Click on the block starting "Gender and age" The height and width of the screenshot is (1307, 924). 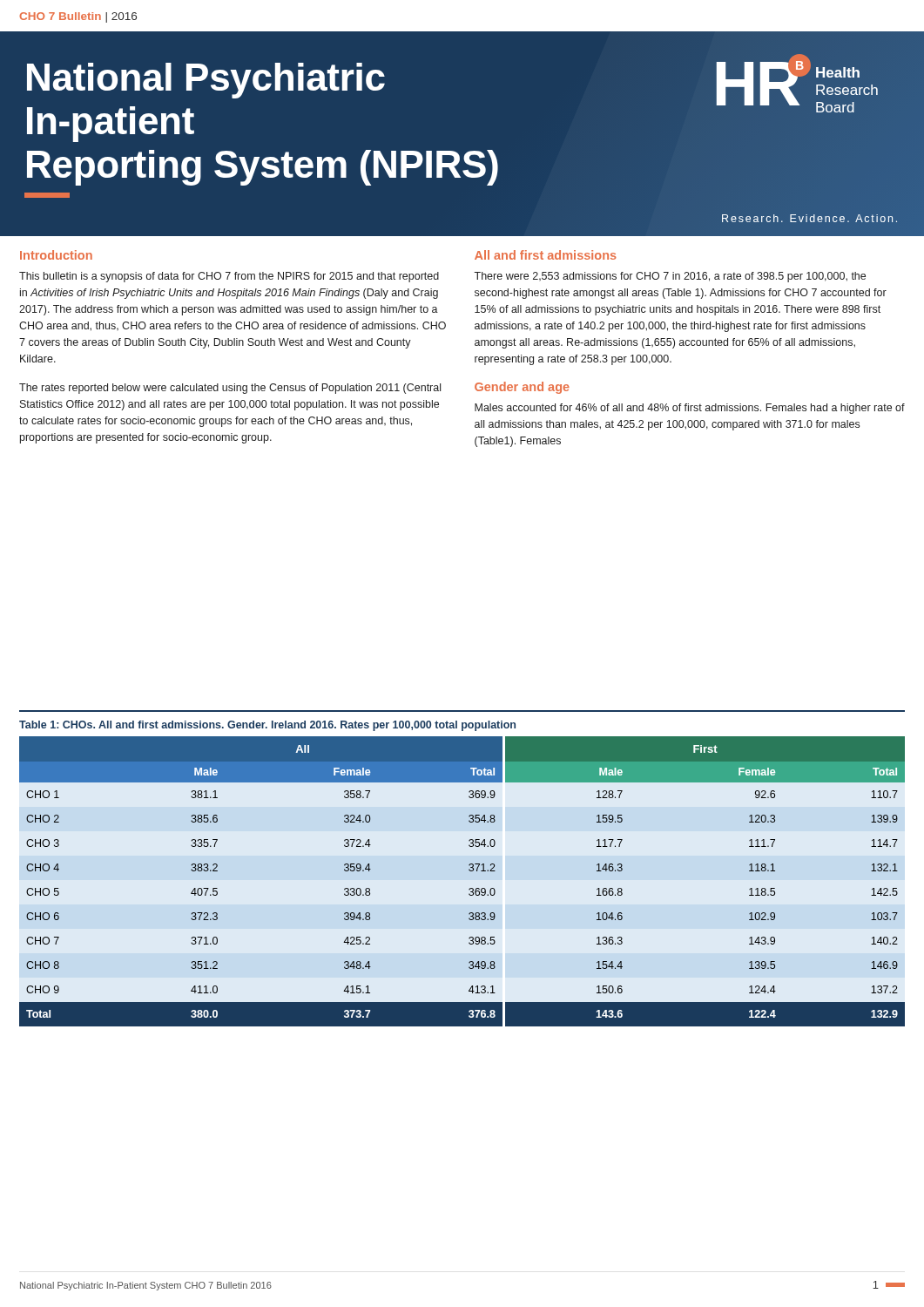[522, 387]
